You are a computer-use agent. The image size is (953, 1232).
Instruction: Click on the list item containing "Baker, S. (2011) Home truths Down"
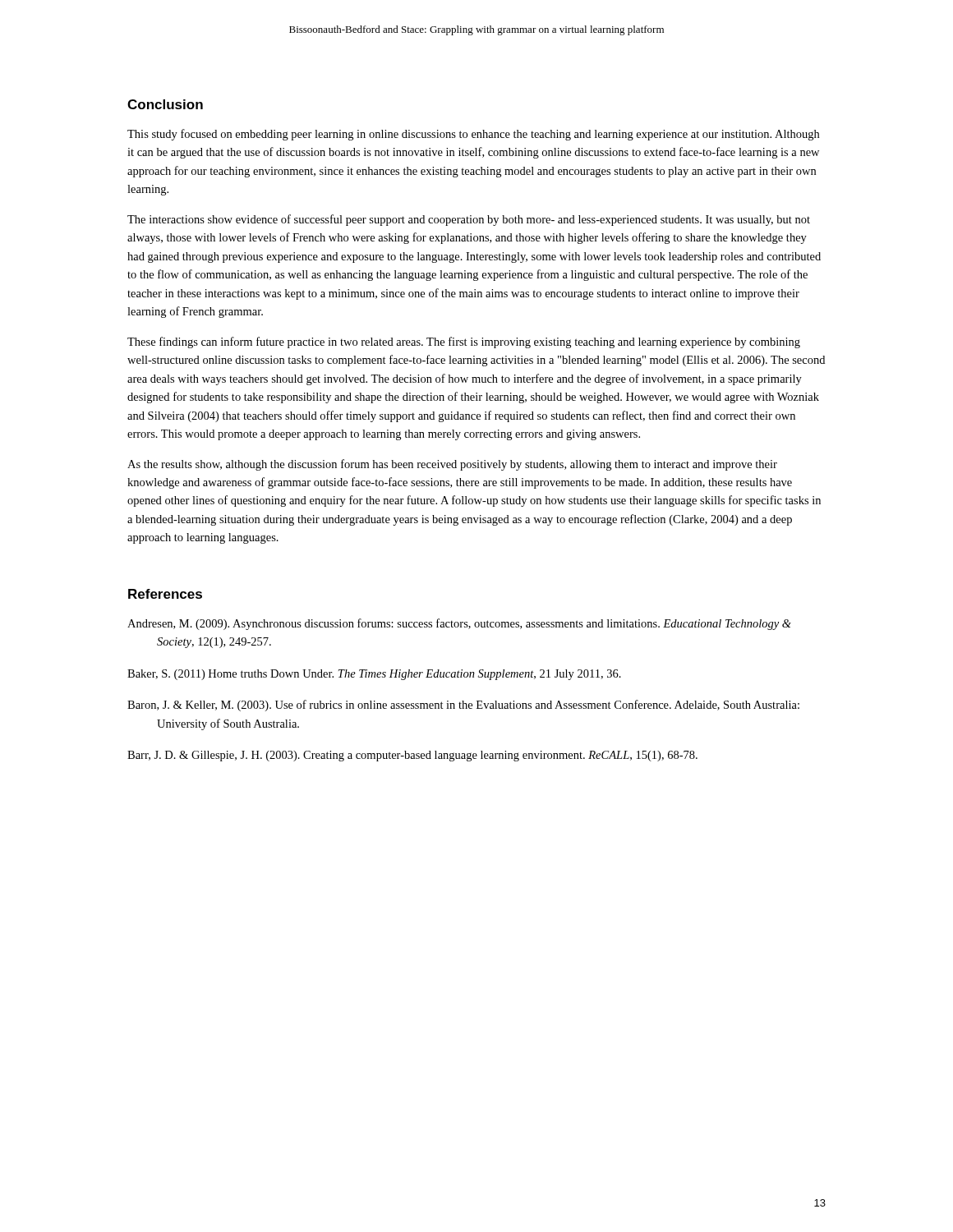[374, 673]
